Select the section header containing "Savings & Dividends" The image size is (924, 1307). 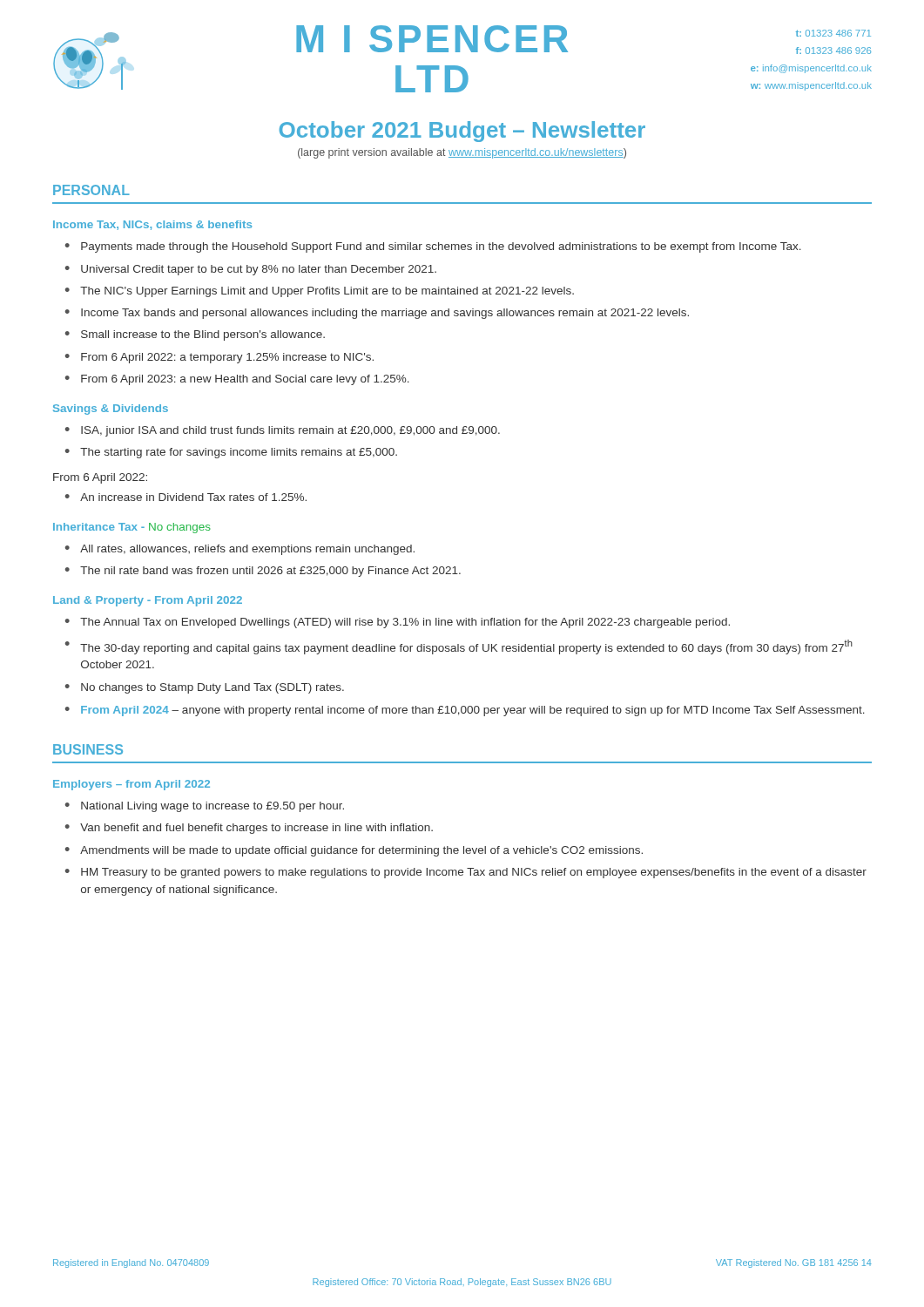pyautogui.click(x=110, y=408)
